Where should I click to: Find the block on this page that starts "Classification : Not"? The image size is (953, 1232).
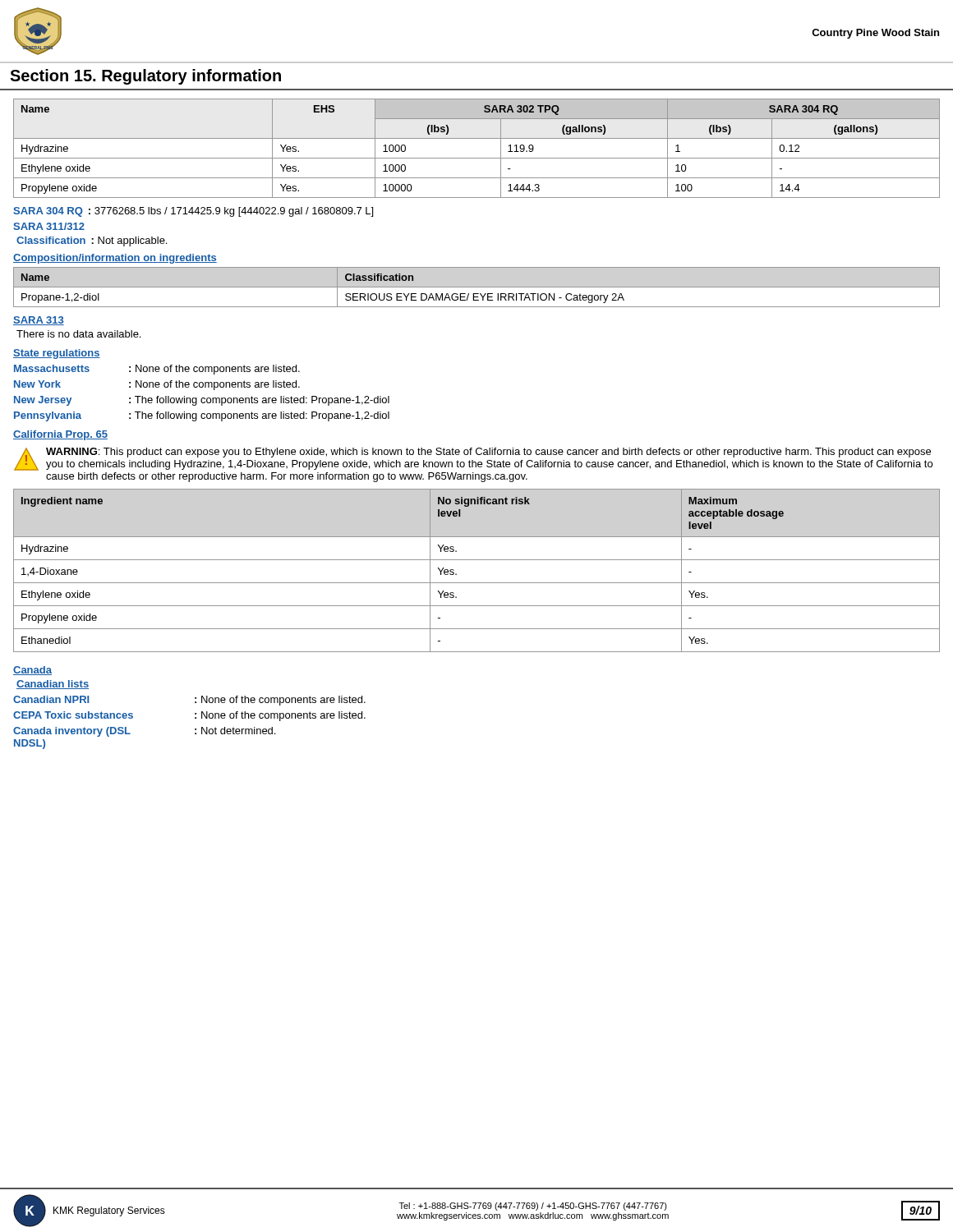92,240
